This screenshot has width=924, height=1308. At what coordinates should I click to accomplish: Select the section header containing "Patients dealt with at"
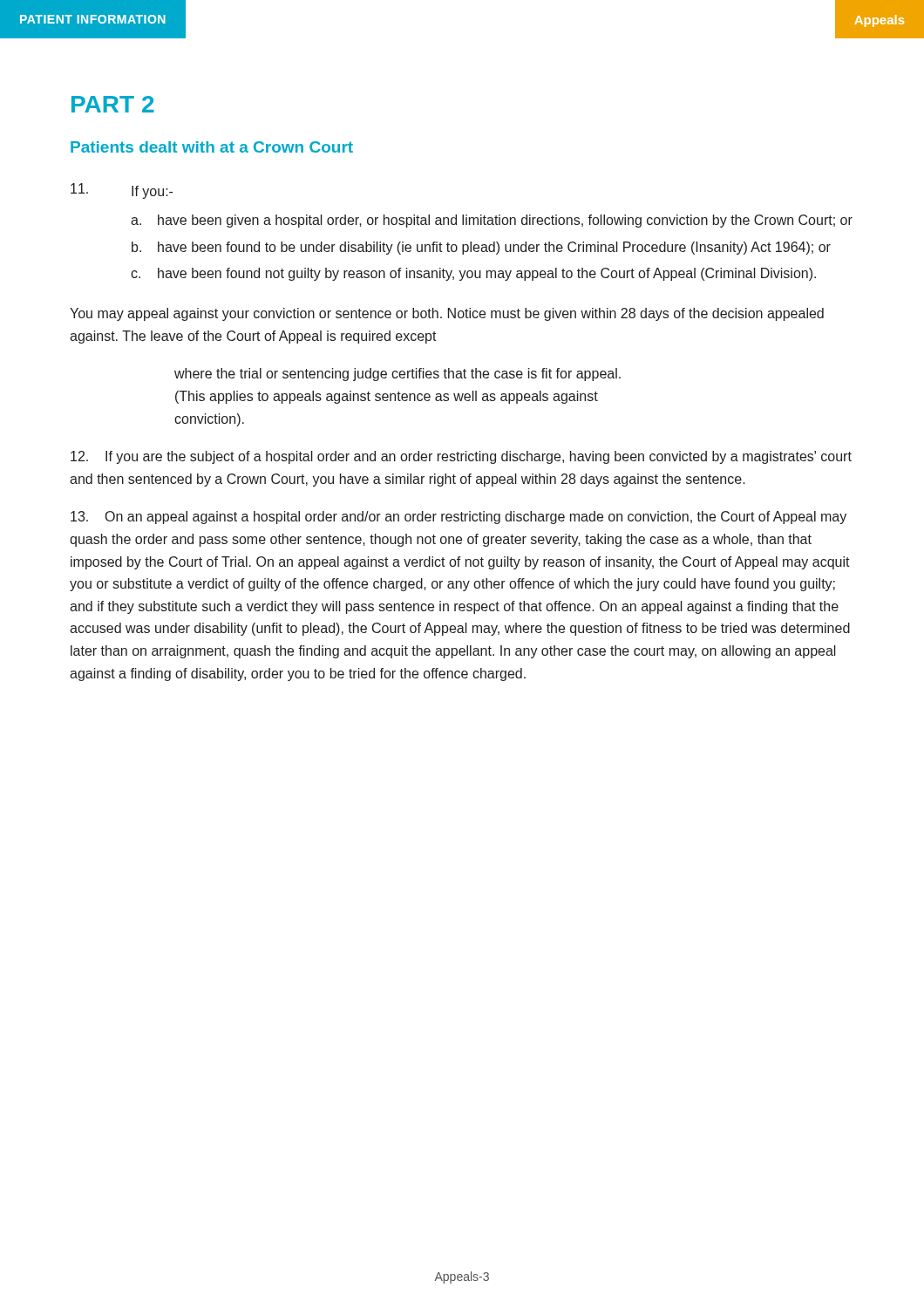pos(211,147)
